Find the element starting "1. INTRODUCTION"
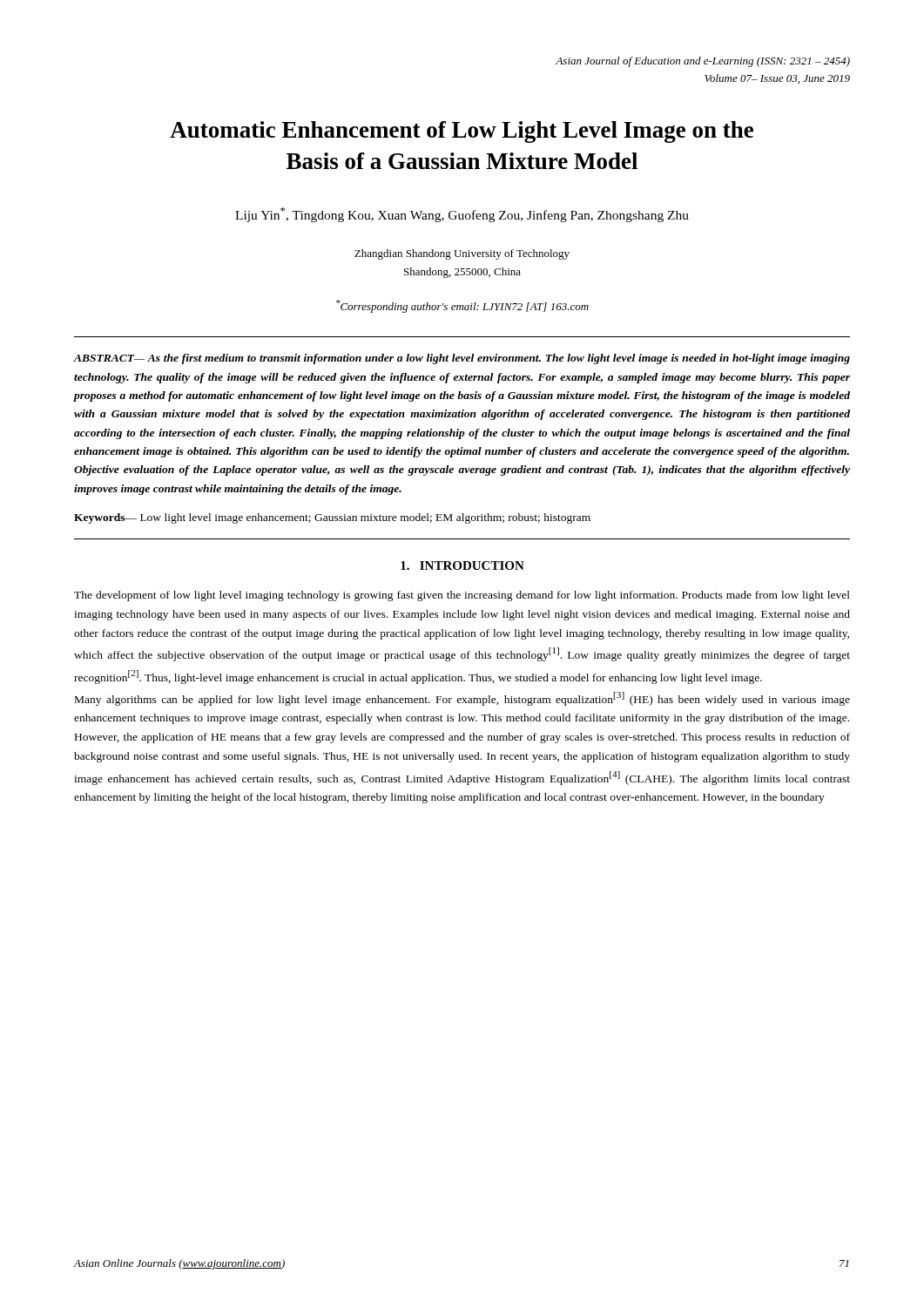Viewport: 924px width, 1307px height. 462,565
